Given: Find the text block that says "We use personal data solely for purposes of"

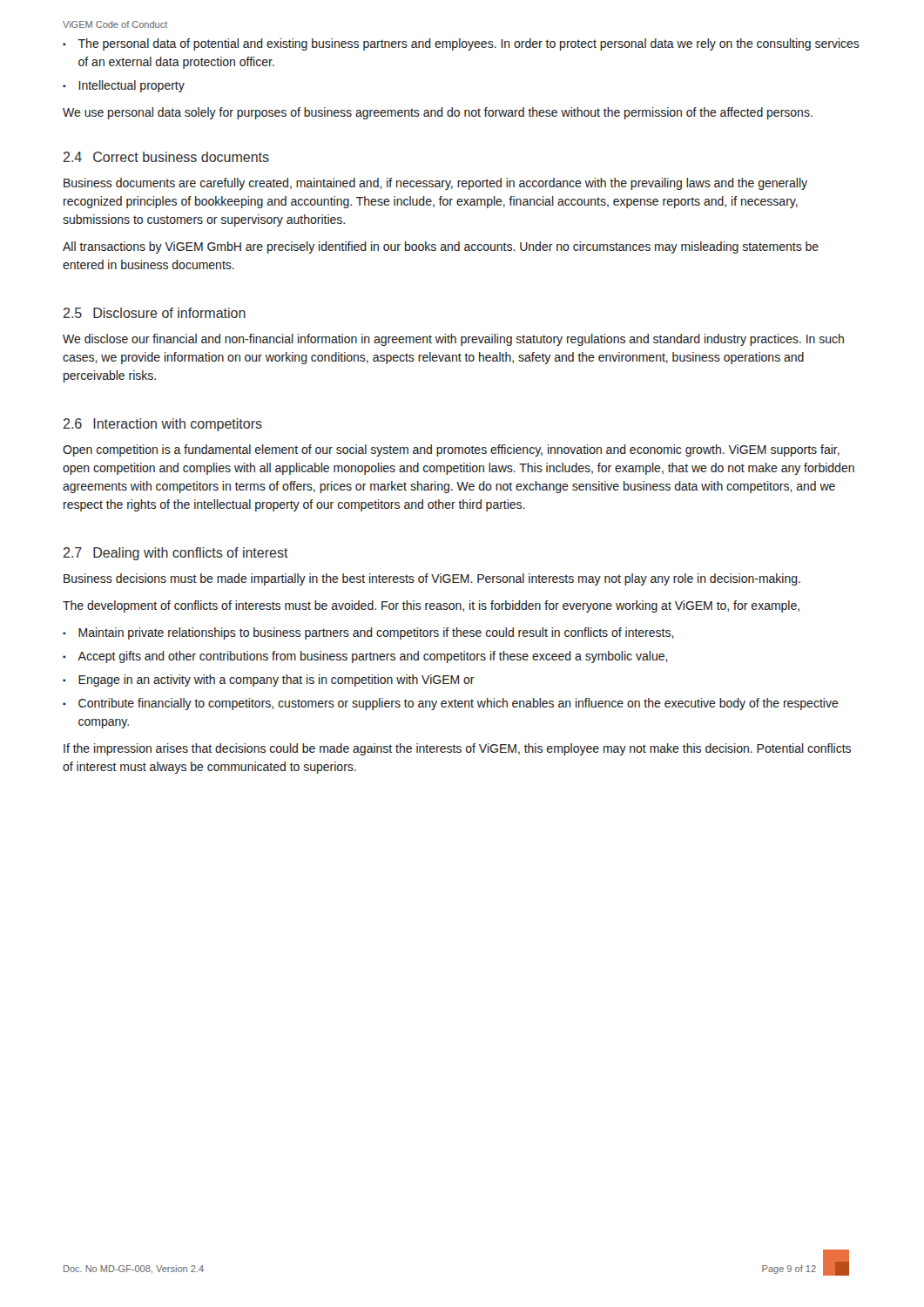Looking at the screenshot, I should (x=462, y=113).
